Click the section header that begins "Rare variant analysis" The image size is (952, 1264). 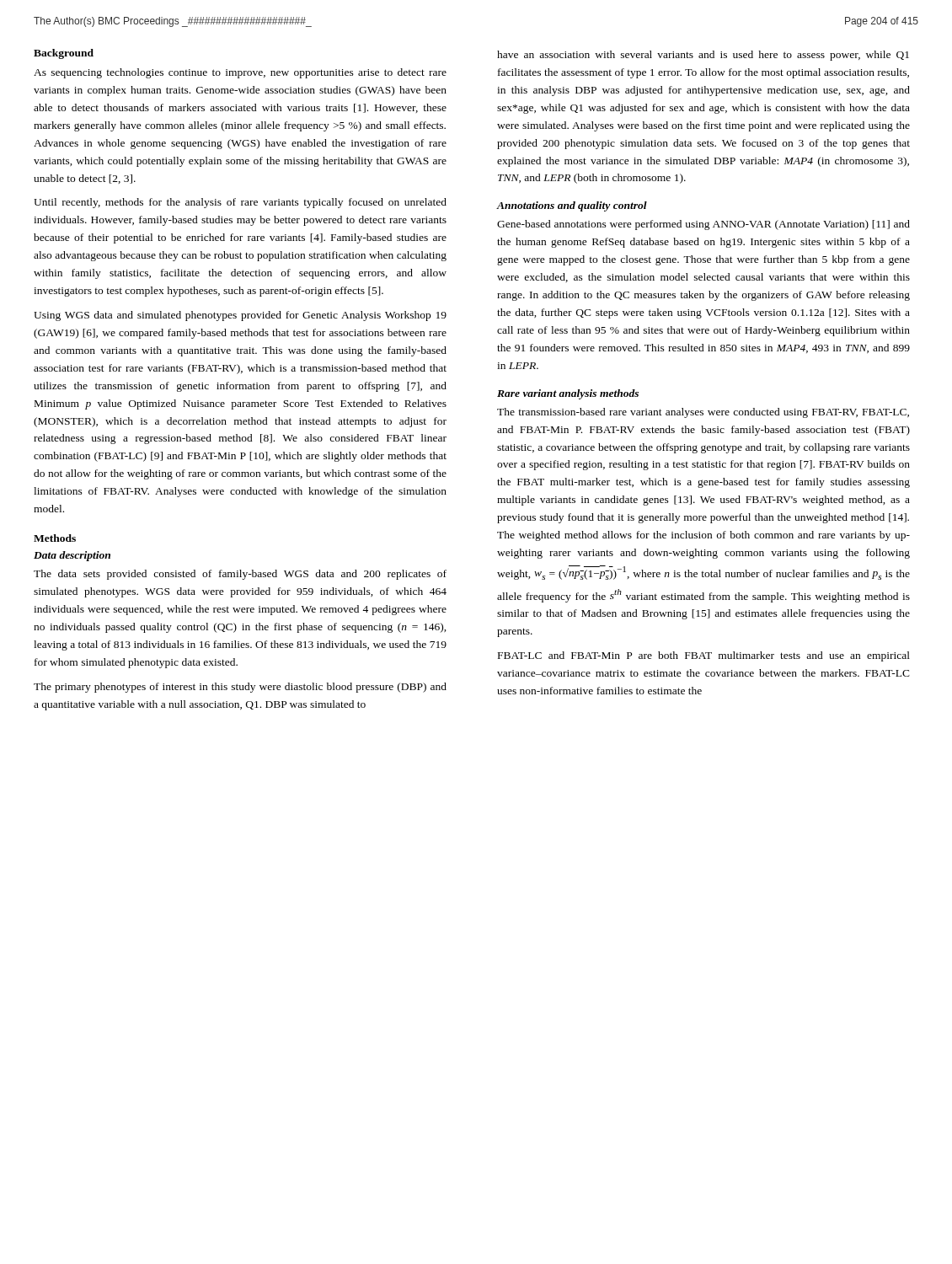[568, 393]
